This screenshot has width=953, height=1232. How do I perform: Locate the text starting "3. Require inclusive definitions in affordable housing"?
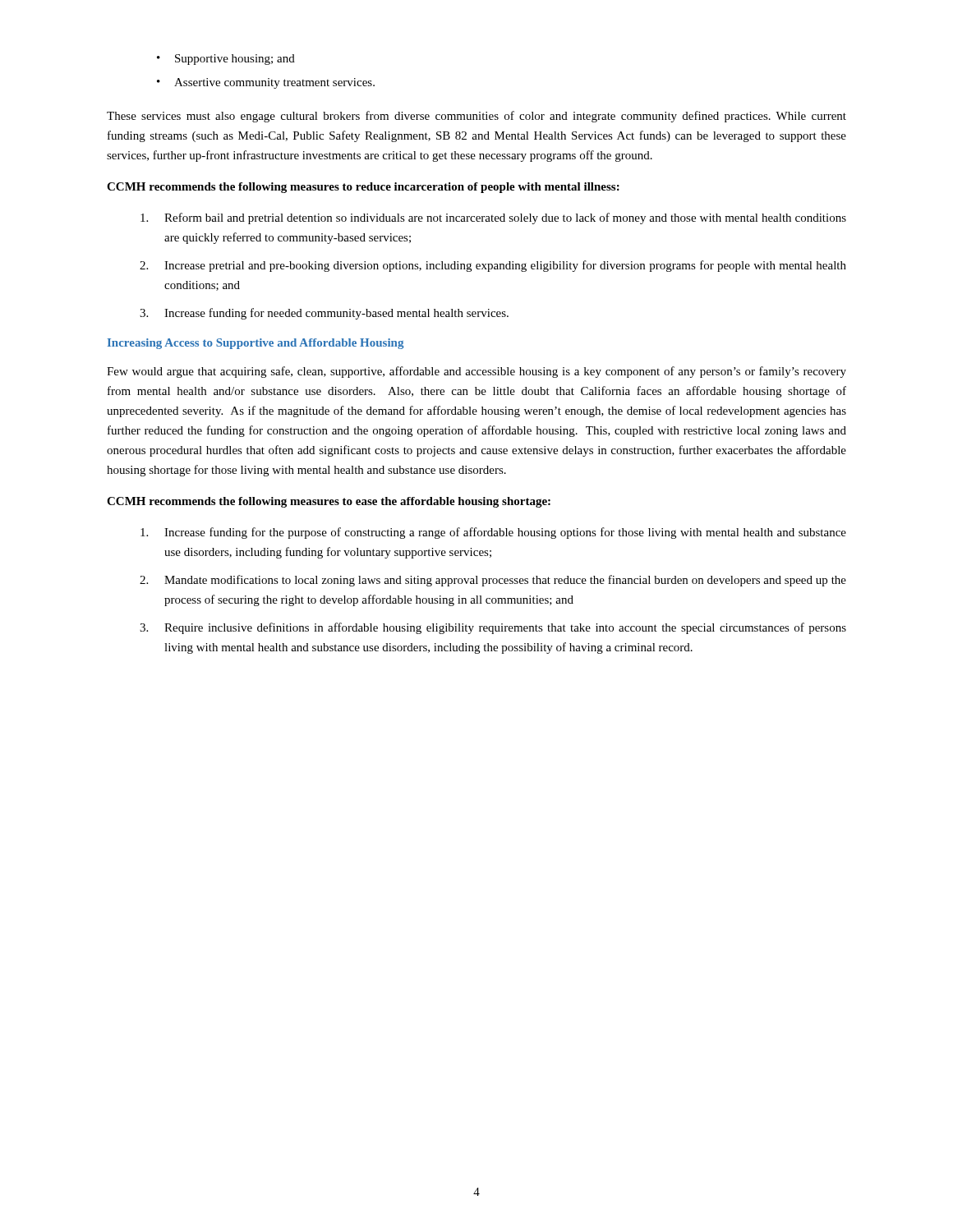click(493, 637)
